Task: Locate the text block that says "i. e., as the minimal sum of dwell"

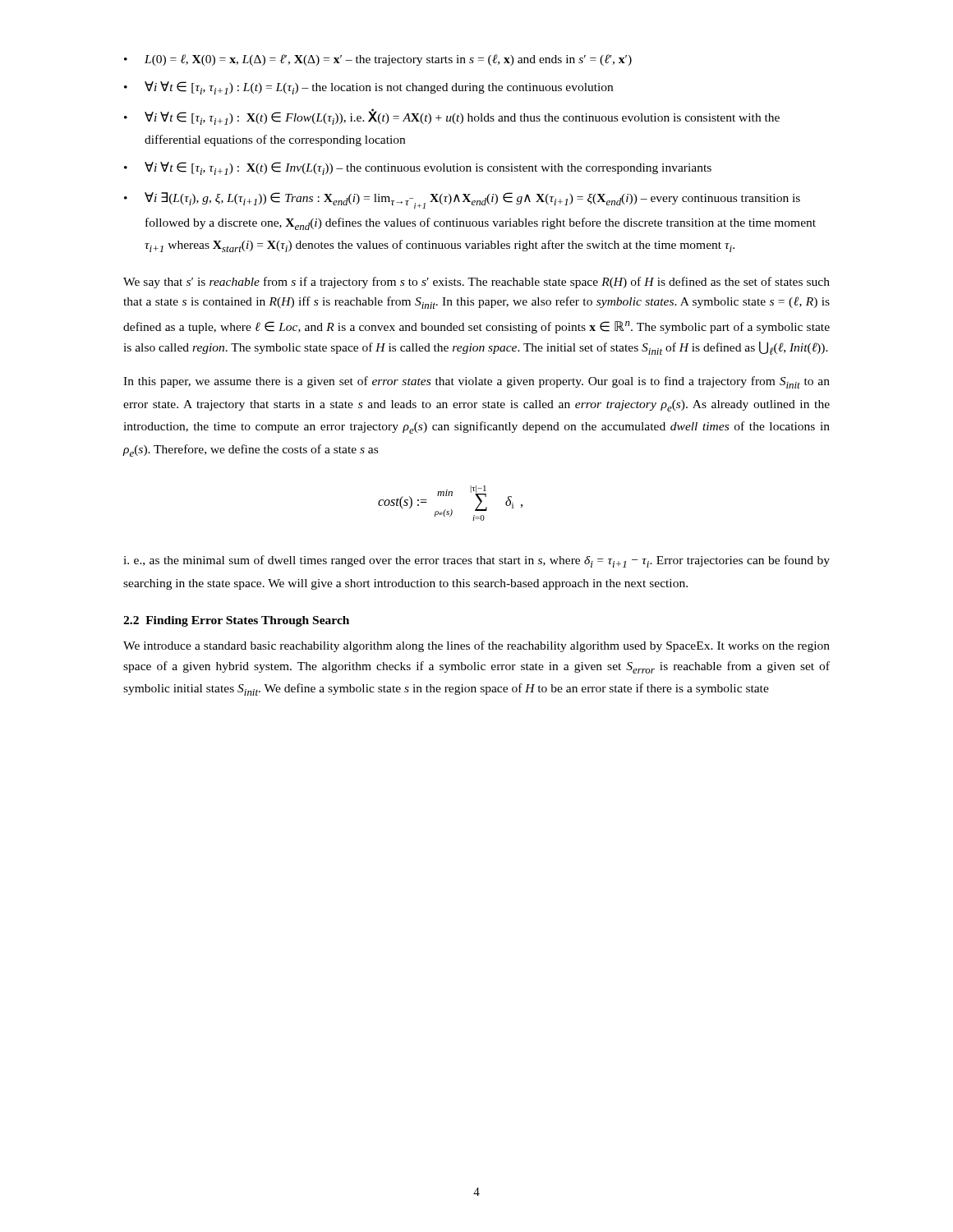Action: coord(476,571)
